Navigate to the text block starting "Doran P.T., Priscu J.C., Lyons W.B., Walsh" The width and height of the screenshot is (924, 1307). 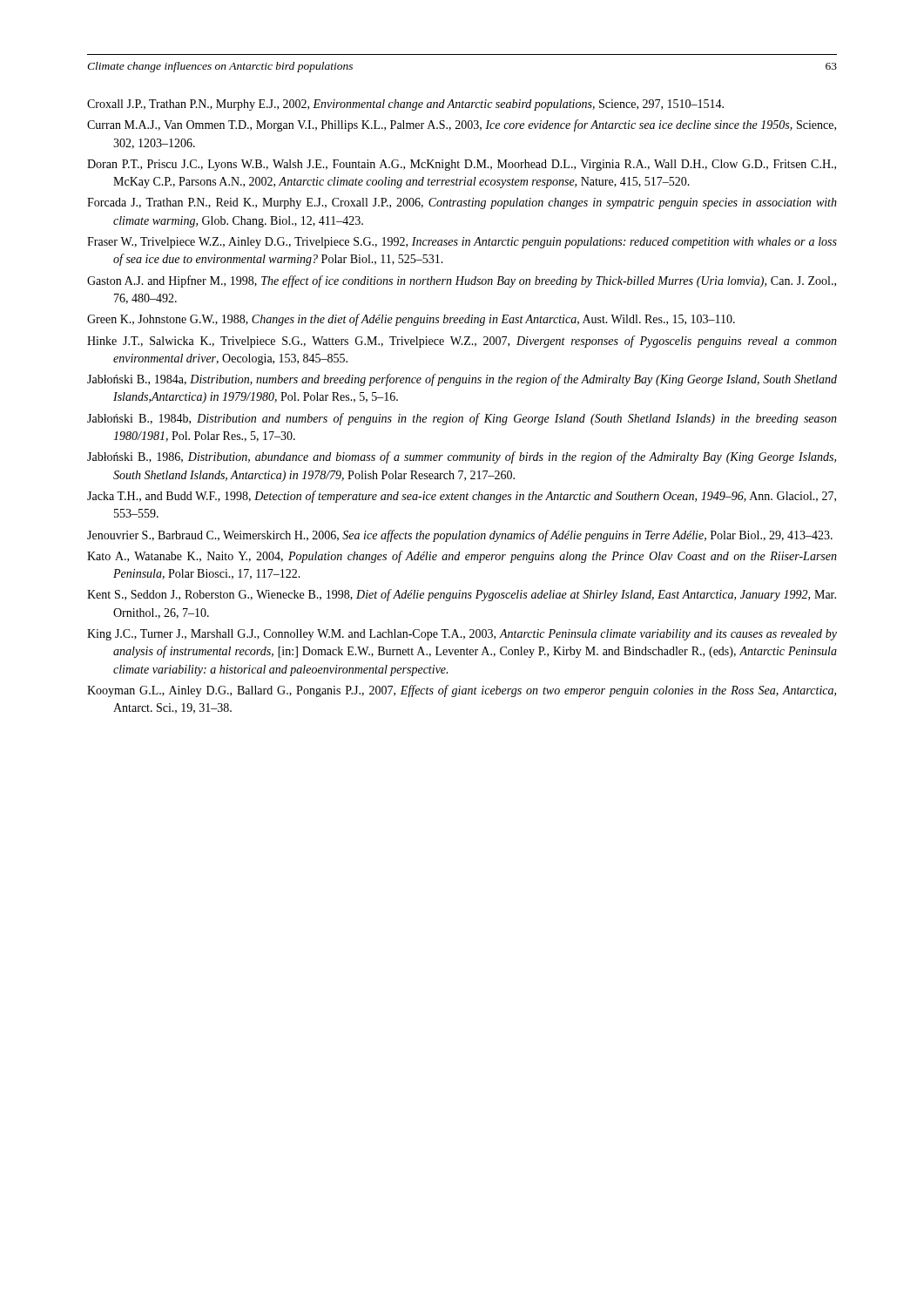pyautogui.click(x=462, y=173)
